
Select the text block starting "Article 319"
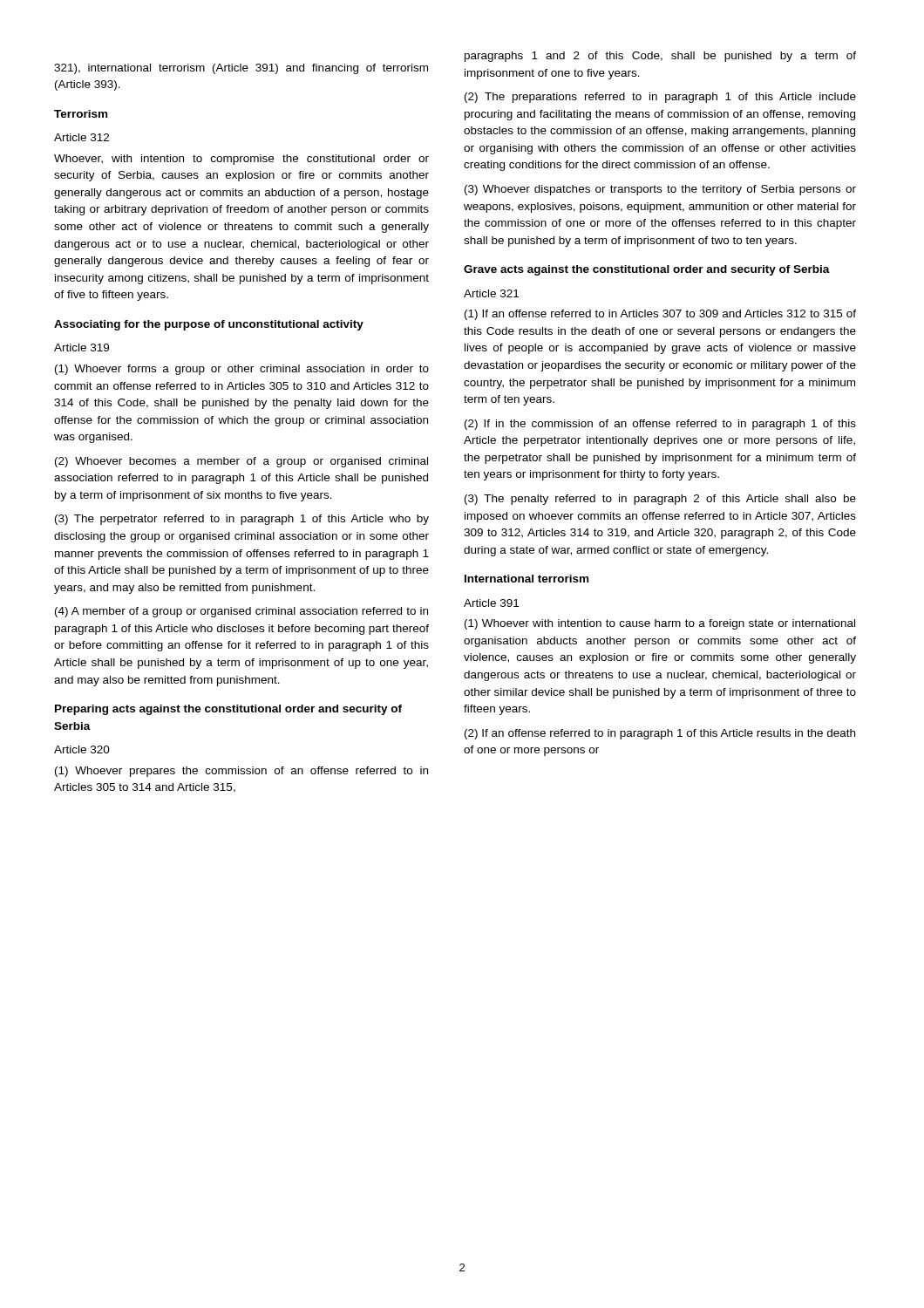pos(82,347)
